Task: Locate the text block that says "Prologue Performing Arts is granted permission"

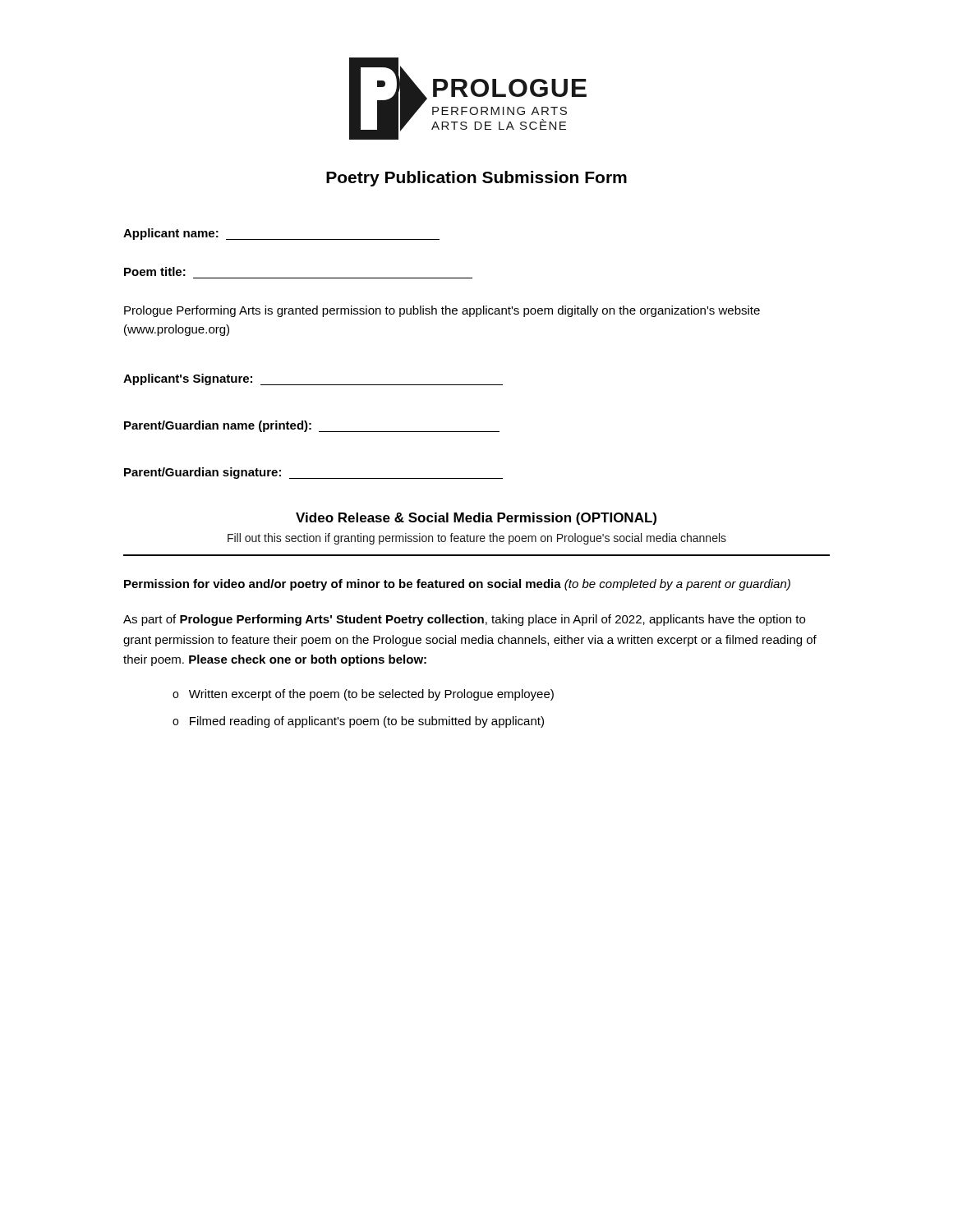Action: [x=442, y=319]
